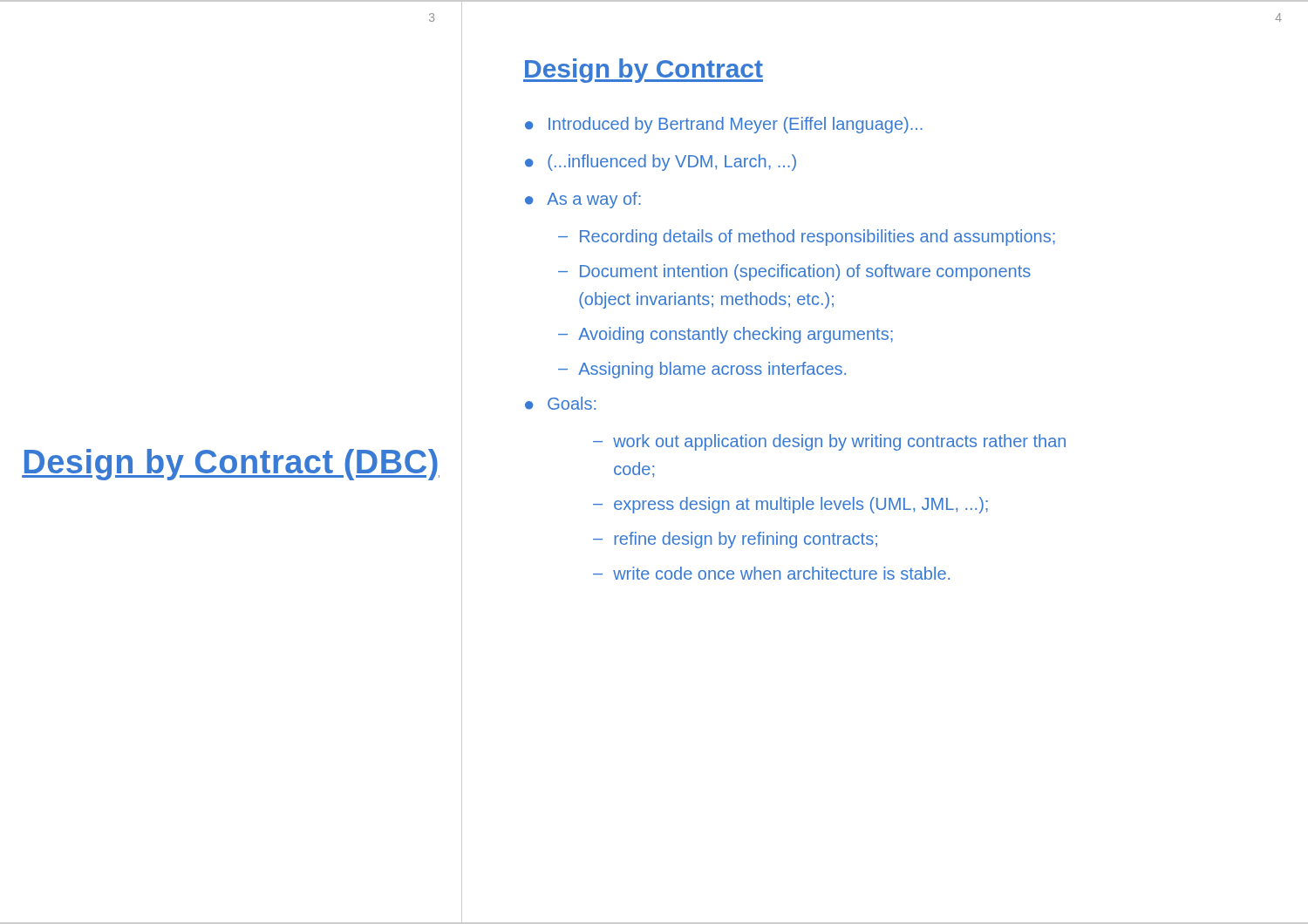
Task: Find the region starting "– refine design by refining"
Action: pyautogui.click(x=736, y=539)
